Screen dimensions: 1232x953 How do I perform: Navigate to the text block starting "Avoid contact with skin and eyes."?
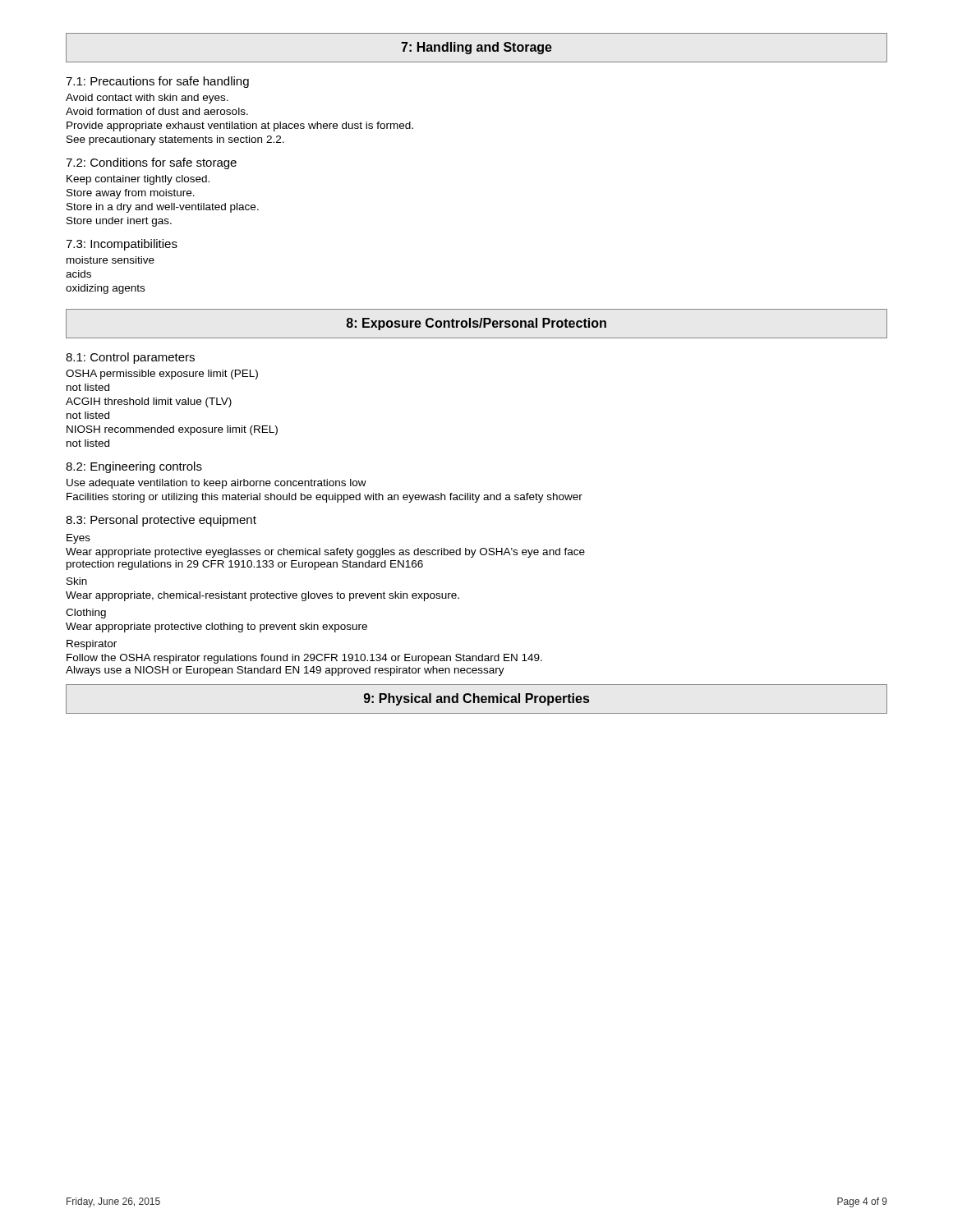(147, 97)
